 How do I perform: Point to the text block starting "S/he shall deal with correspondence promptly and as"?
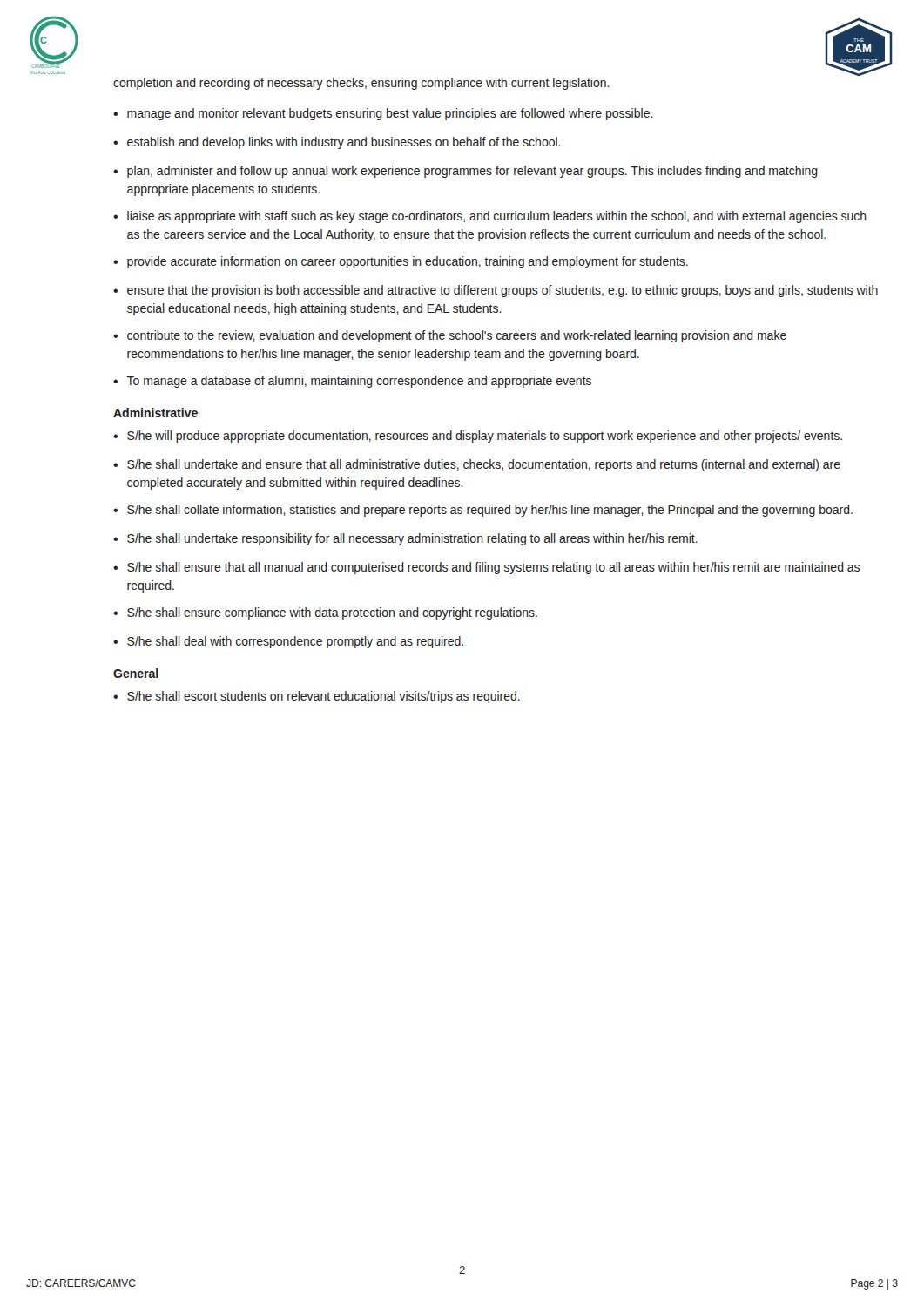(x=288, y=642)
